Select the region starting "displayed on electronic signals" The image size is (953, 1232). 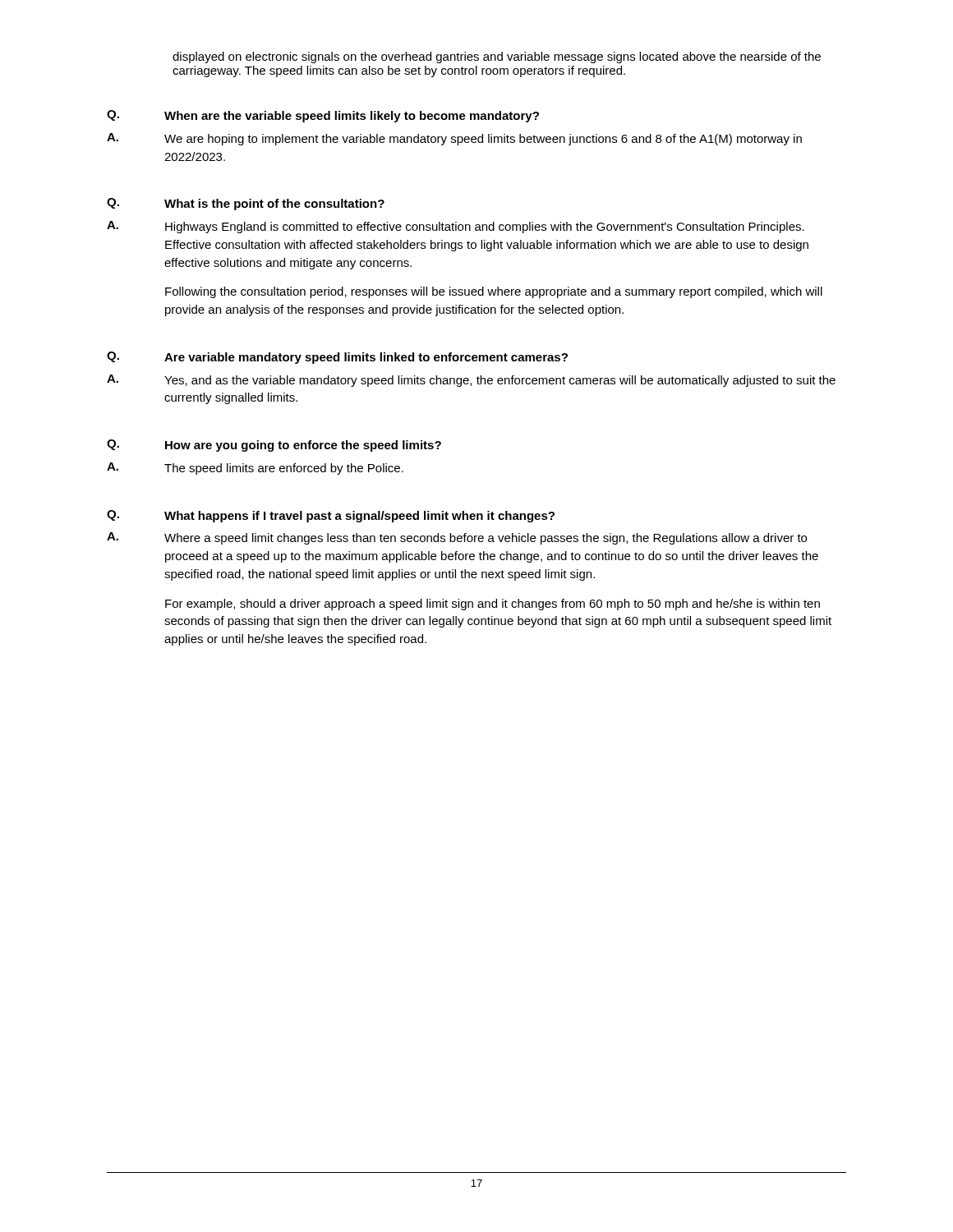(x=497, y=63)
